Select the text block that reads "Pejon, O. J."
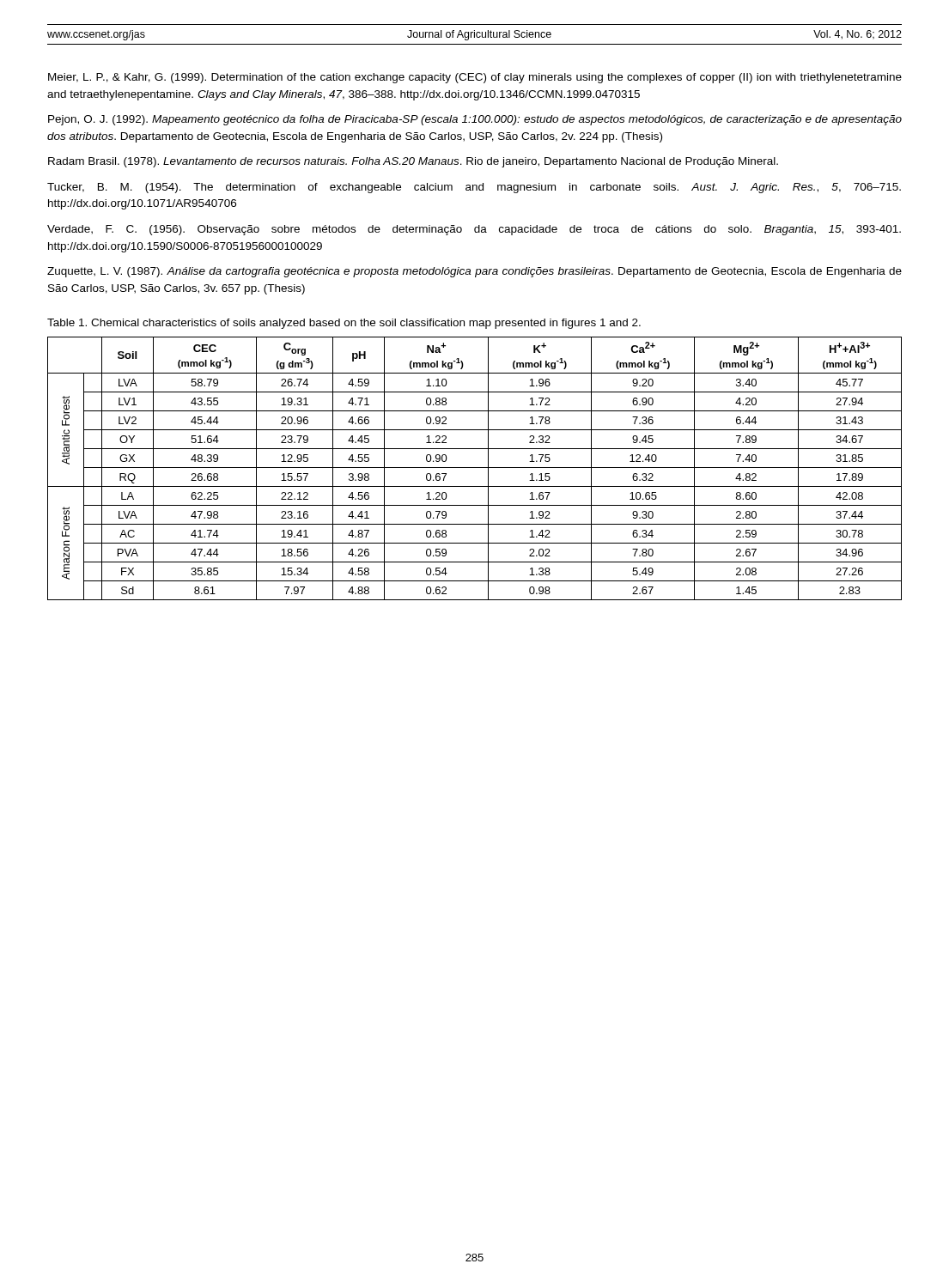 click(474, 127)
